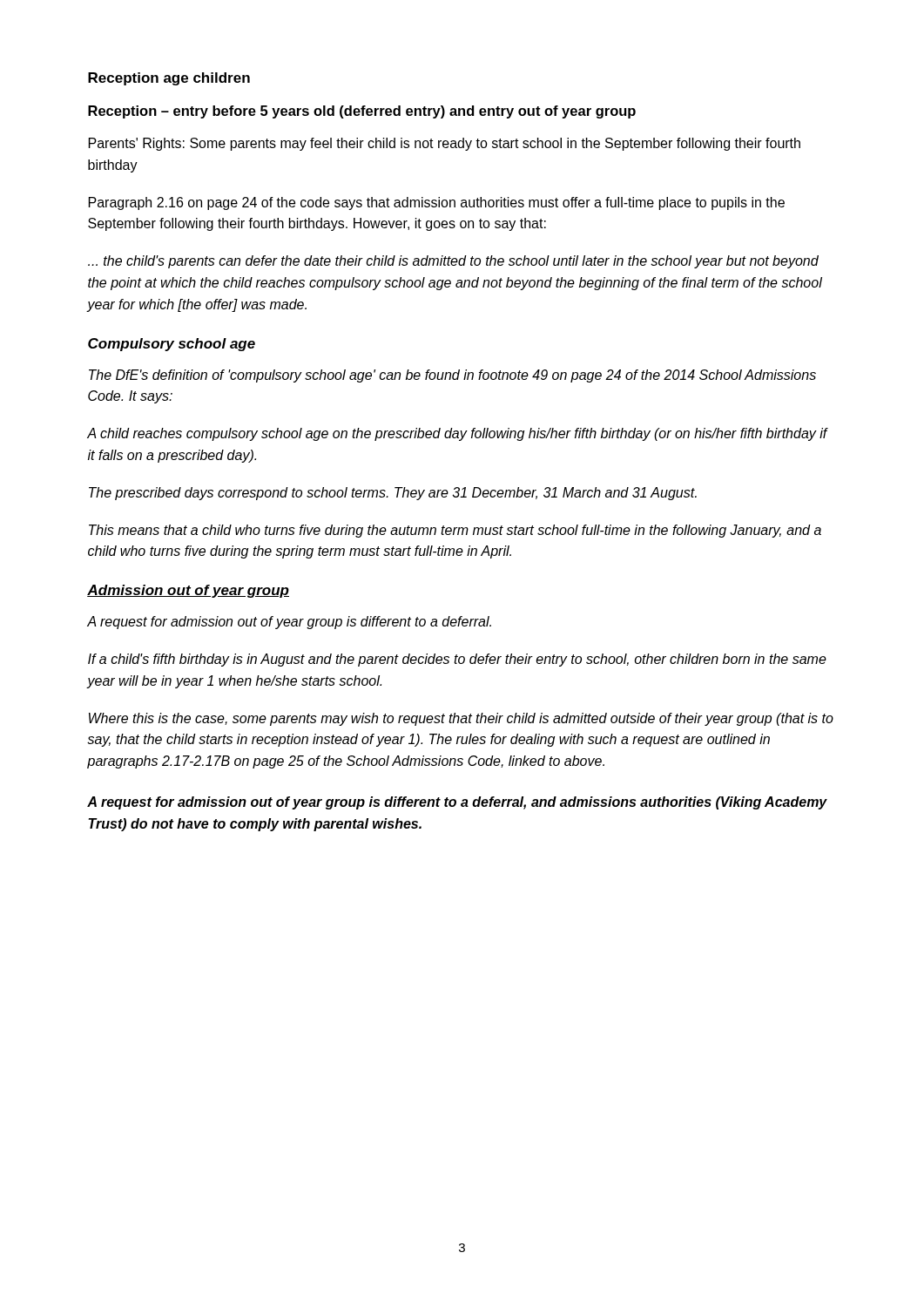924x1307 pixels.
Task: Click on the block starting "Admission out of year group"
Action: coord(188,590)
